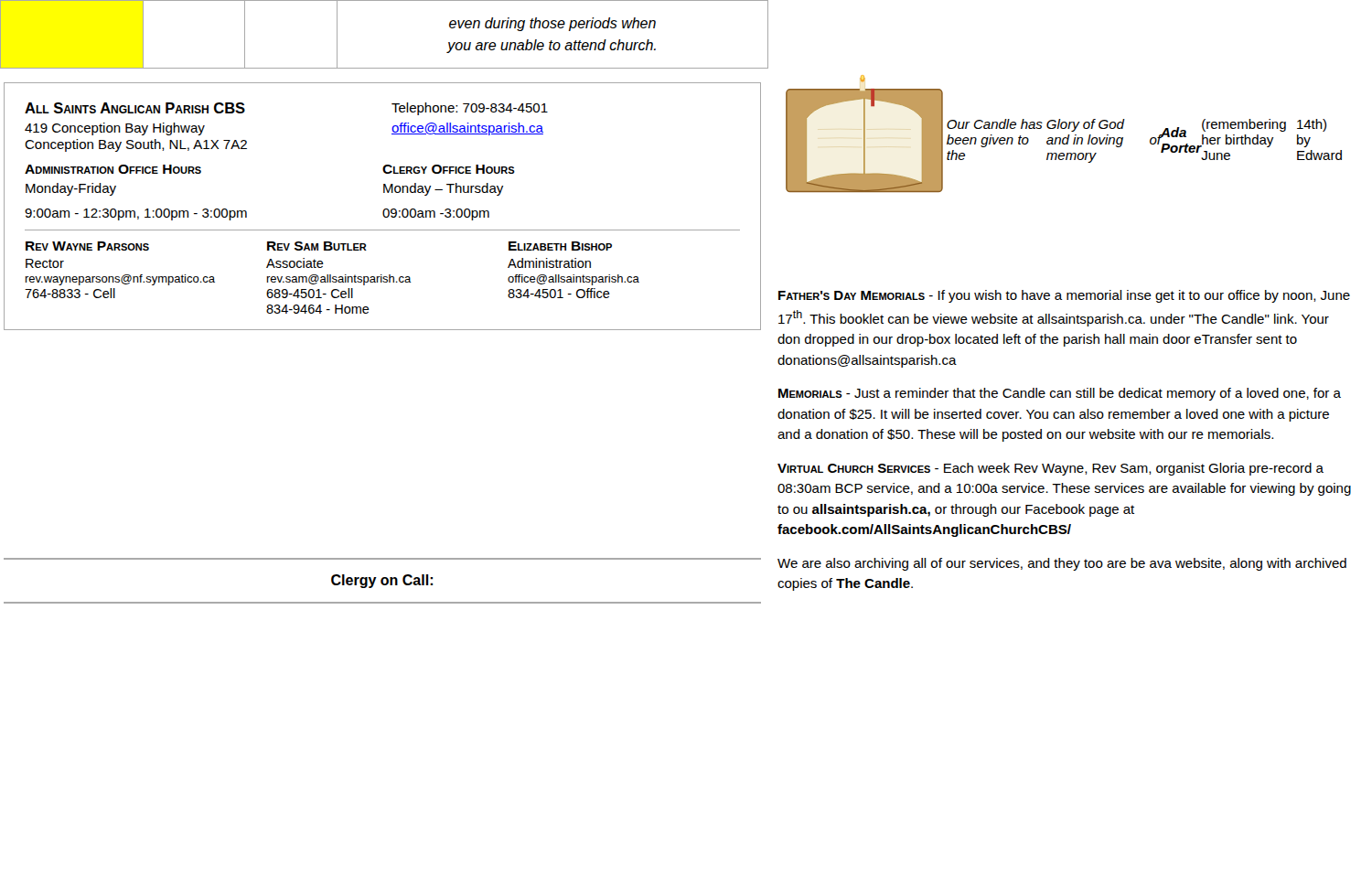Find the text block that reads "even during those periods whenyou are unable to"
Image resolution: width=1372 pixels, height=888 pixels.
(553, 34)
